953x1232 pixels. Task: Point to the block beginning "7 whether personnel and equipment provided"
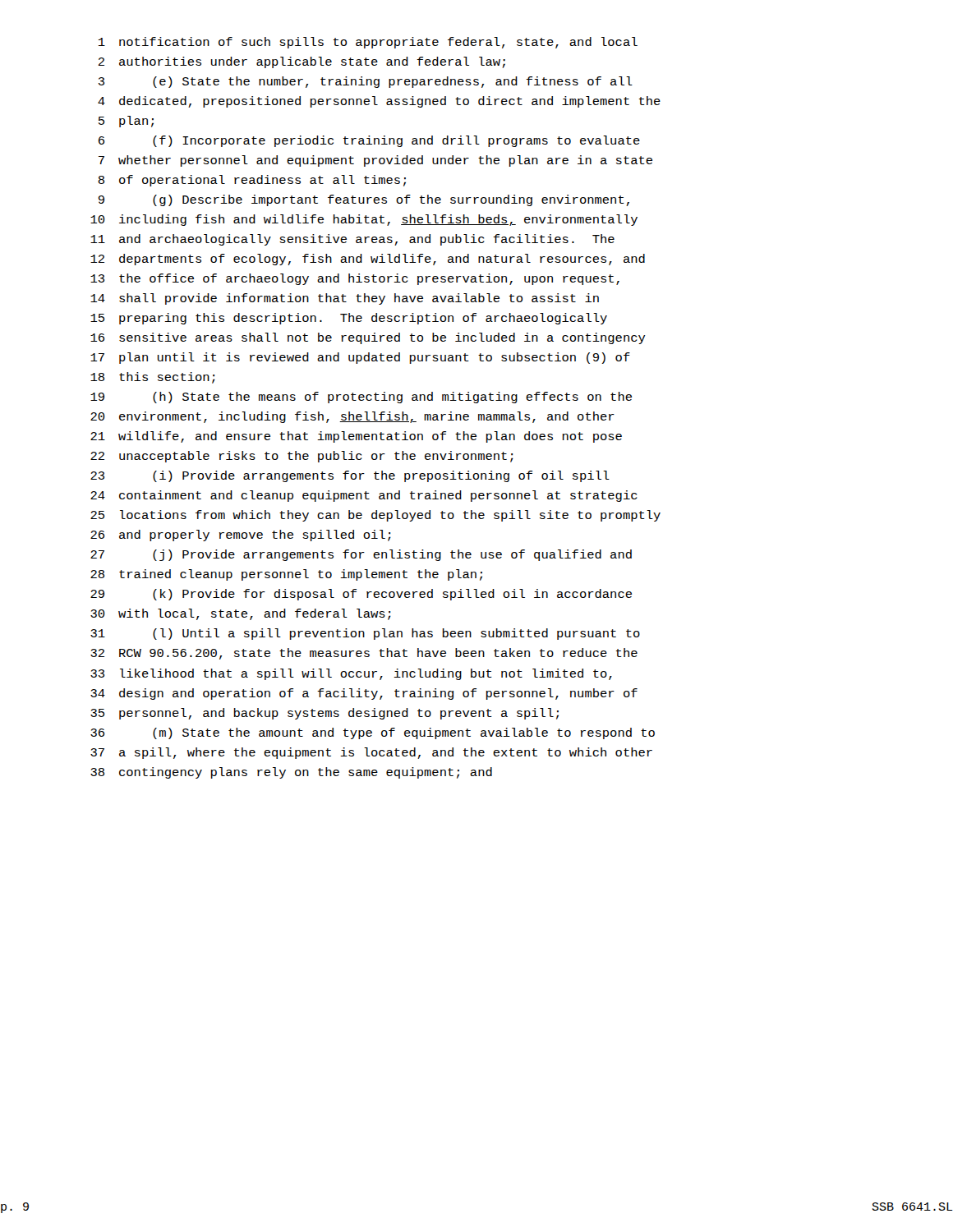pos(476,161)
